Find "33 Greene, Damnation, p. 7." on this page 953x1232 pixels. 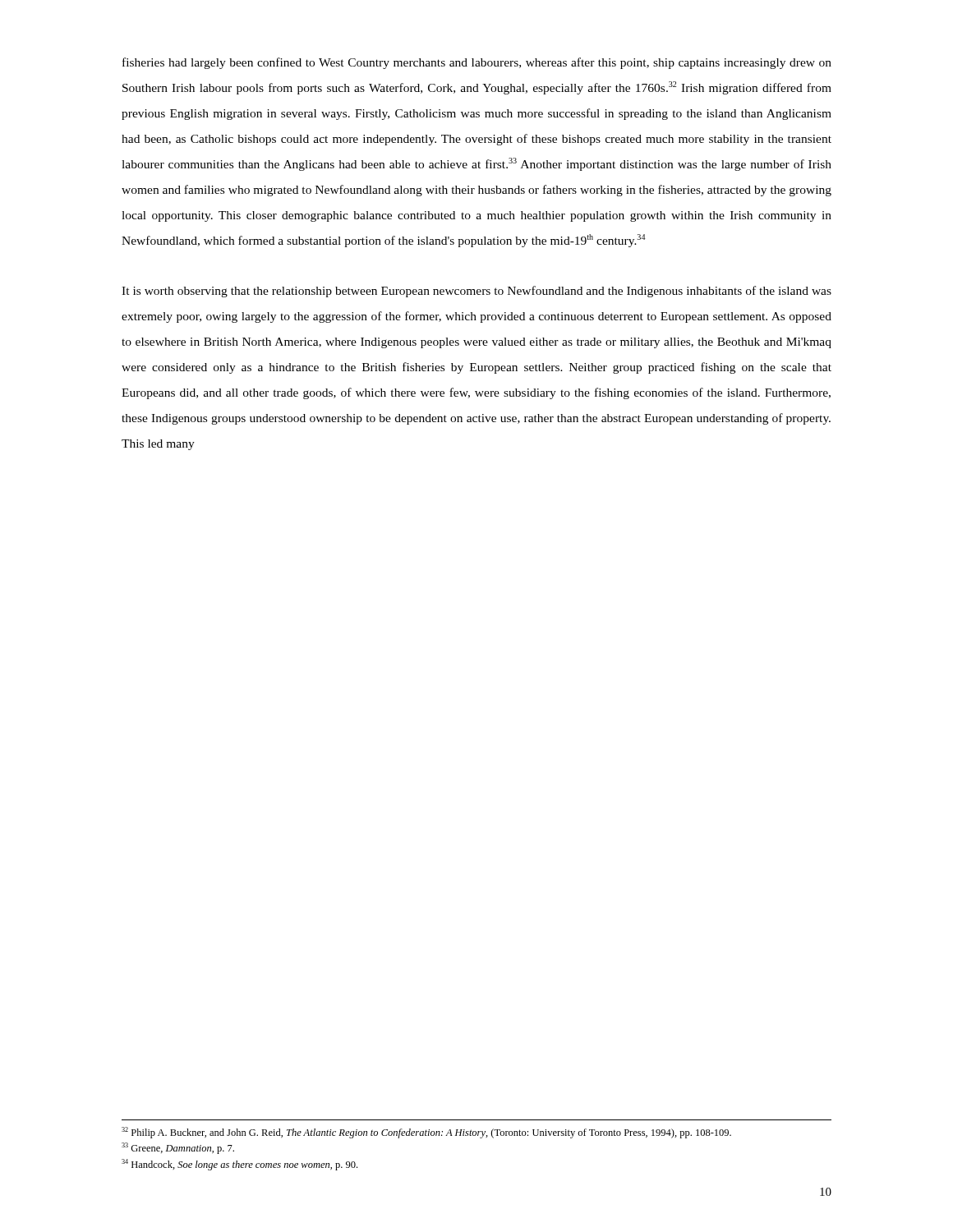tap(178, 1148)
